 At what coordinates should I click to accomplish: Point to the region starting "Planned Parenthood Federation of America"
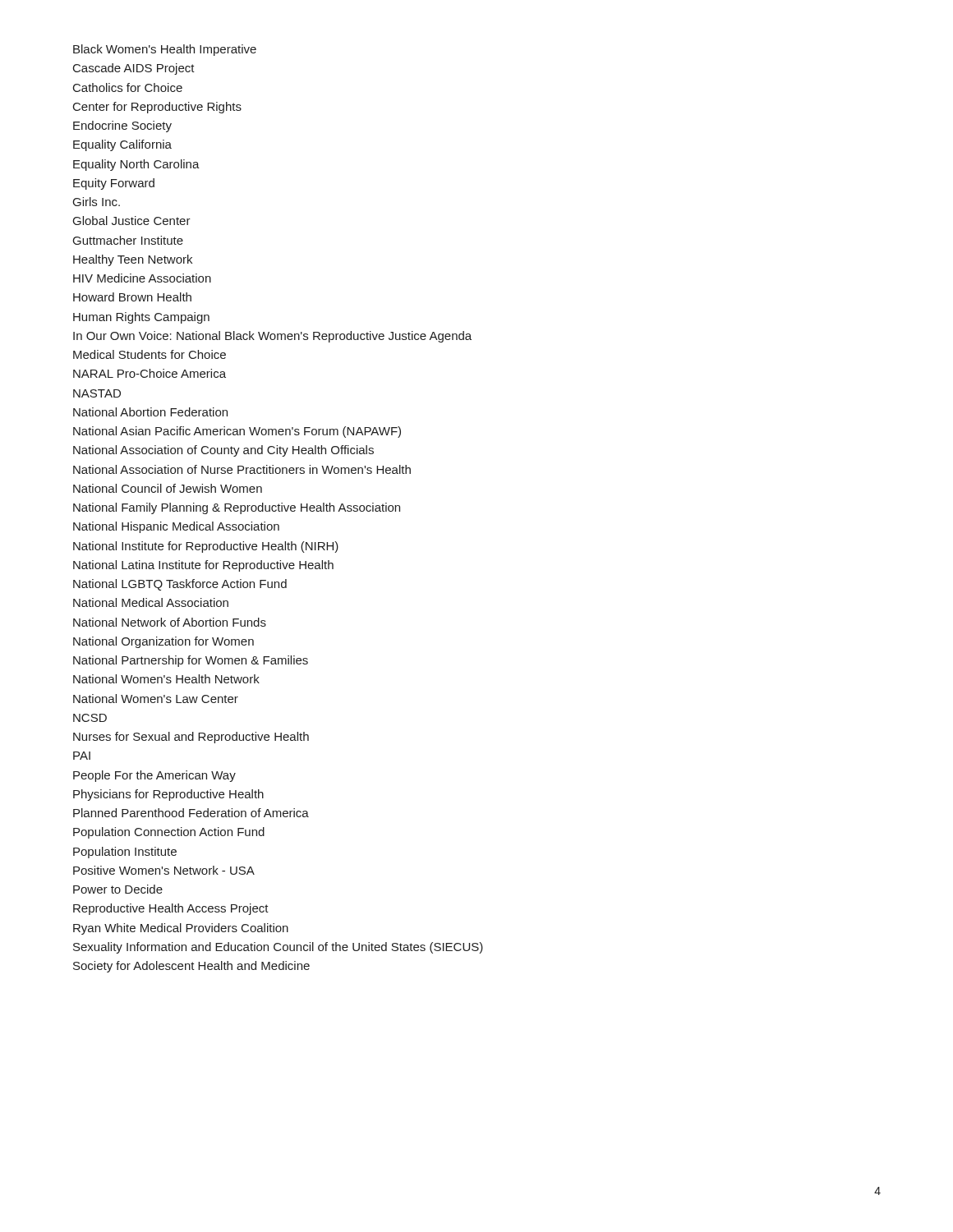pos(191,813)
